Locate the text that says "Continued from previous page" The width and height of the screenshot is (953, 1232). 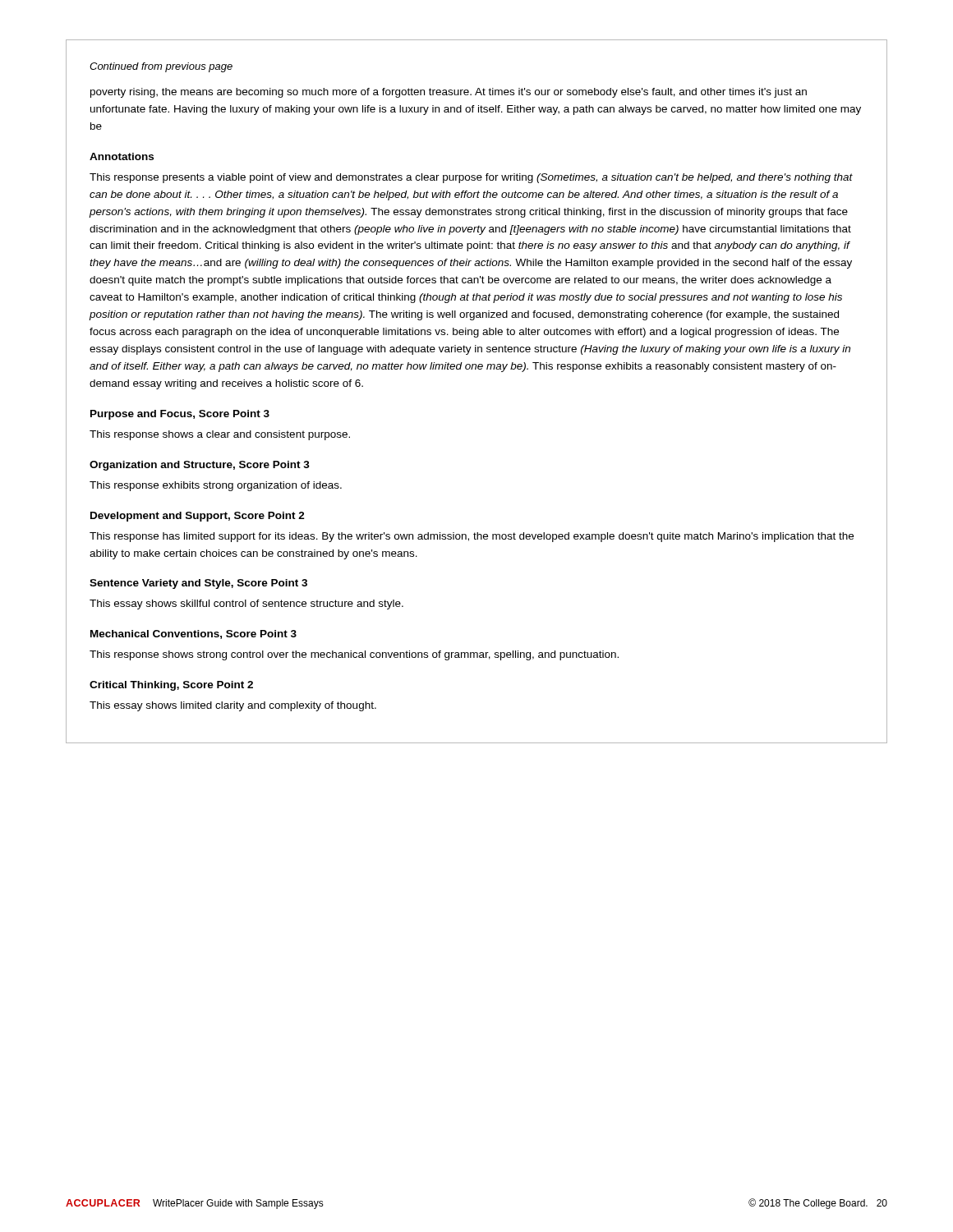click(x=161, y=66)
